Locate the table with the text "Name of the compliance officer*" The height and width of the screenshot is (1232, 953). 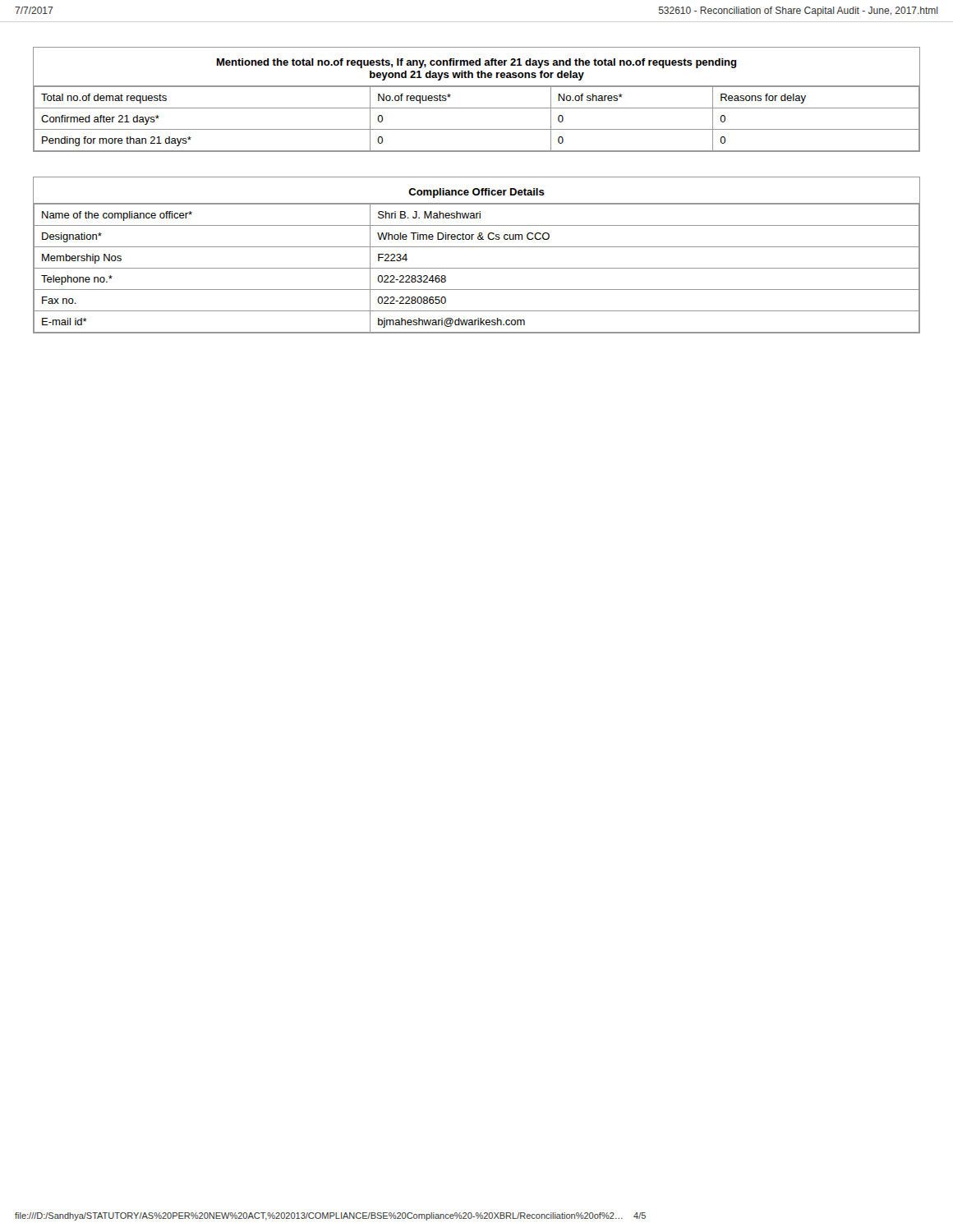point(476,255)
